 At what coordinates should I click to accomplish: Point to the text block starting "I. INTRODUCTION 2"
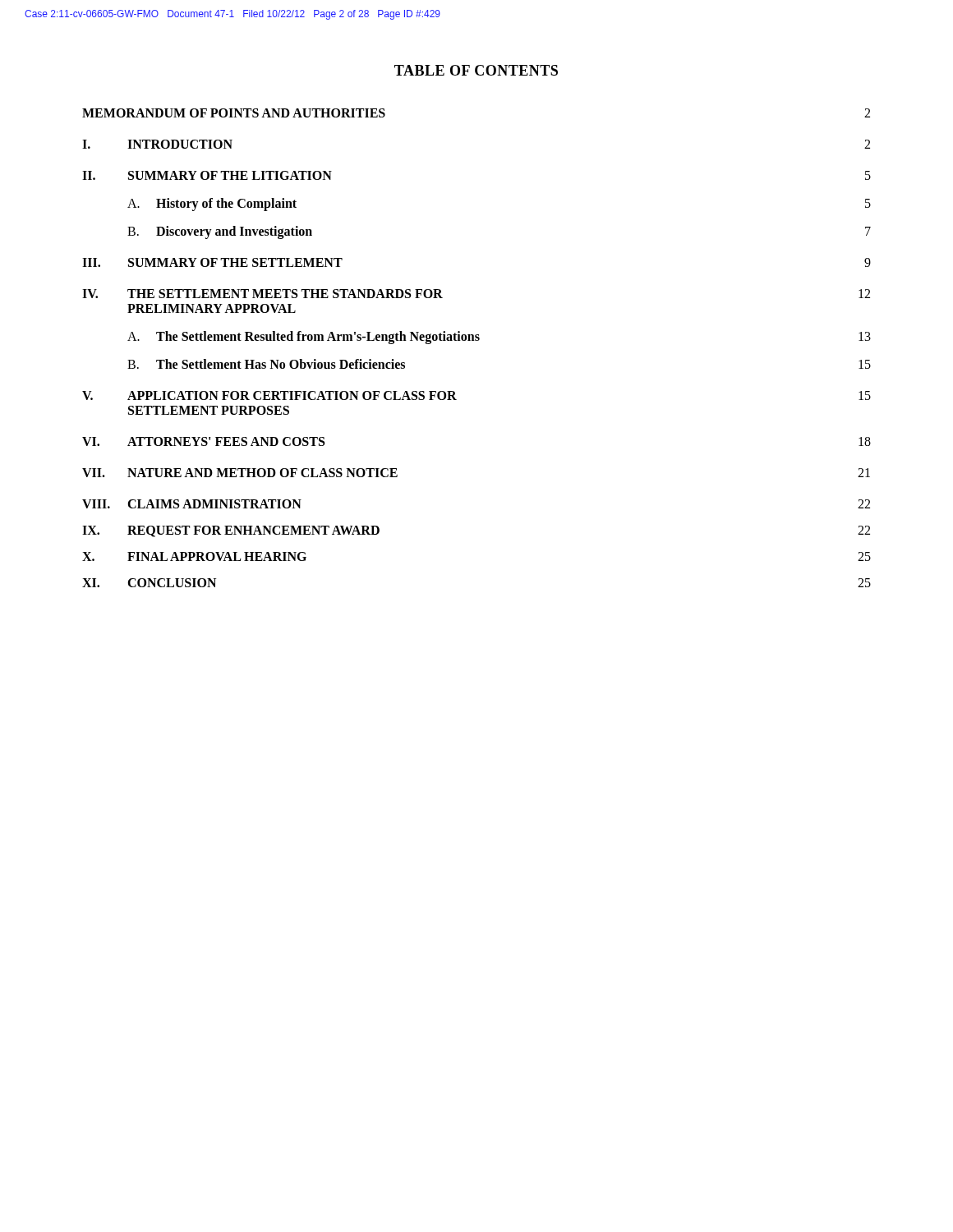click(x=84, y=144)
